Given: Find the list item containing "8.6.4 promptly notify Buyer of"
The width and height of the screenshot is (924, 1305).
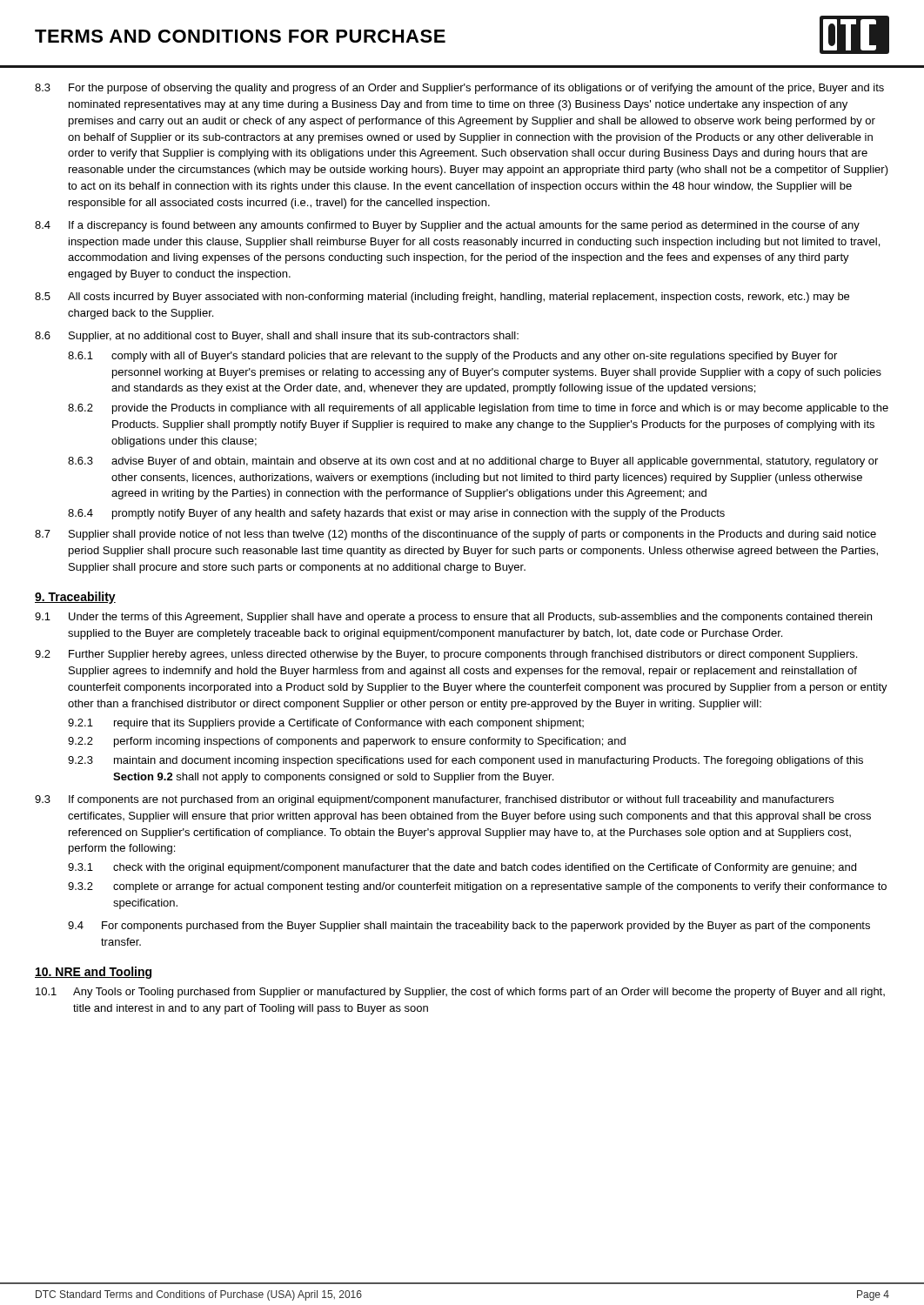Looking at the screenshot, I should click(478, 514).
